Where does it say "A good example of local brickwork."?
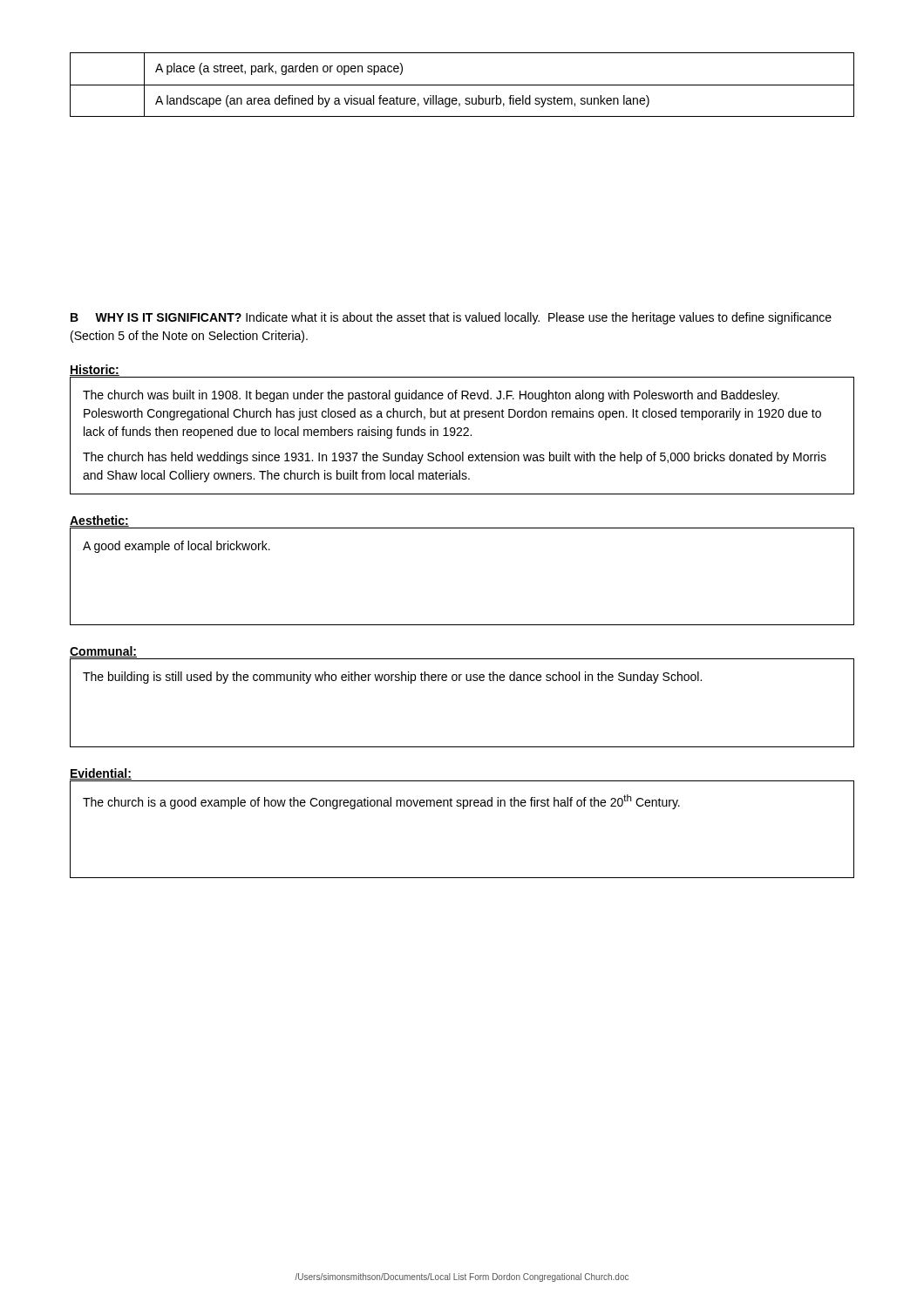Viewport: 924px width, 1308px height. pyautogui.click(x=177, y=547)
